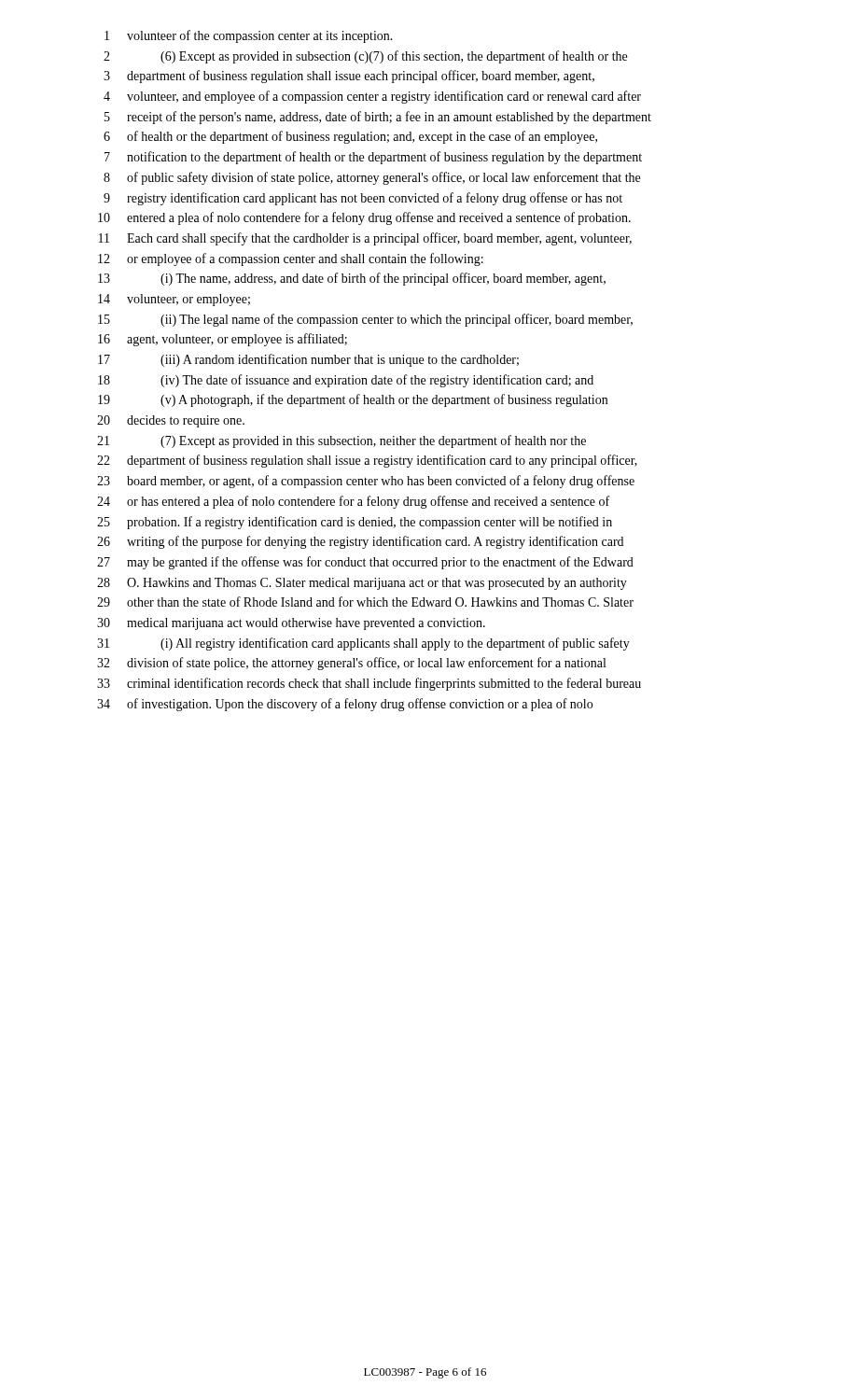Select the text block with the text "32 division of state police, the"

tap(430, 664)
